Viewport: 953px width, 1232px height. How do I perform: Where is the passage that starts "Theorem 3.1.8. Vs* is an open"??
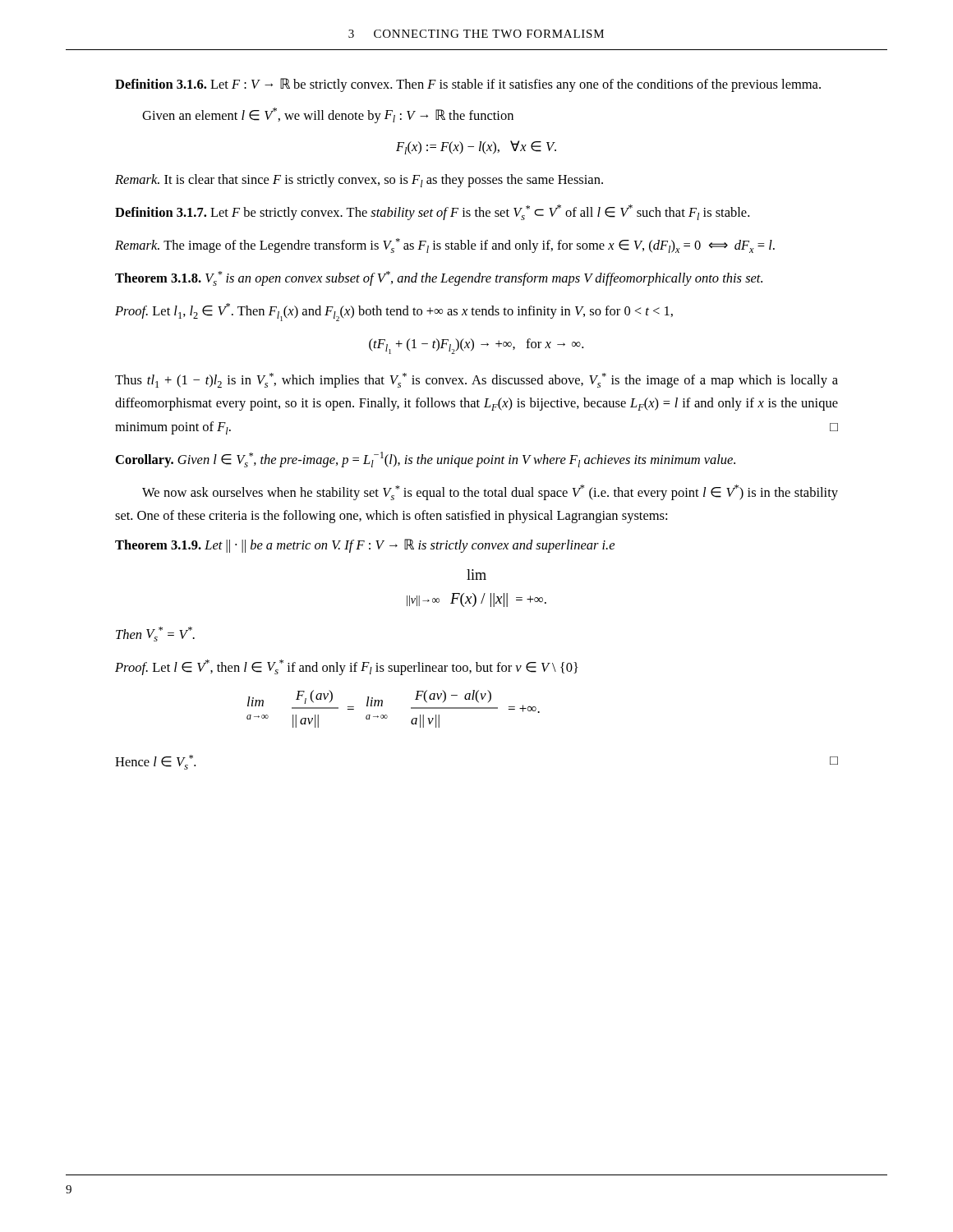(439, 278)
